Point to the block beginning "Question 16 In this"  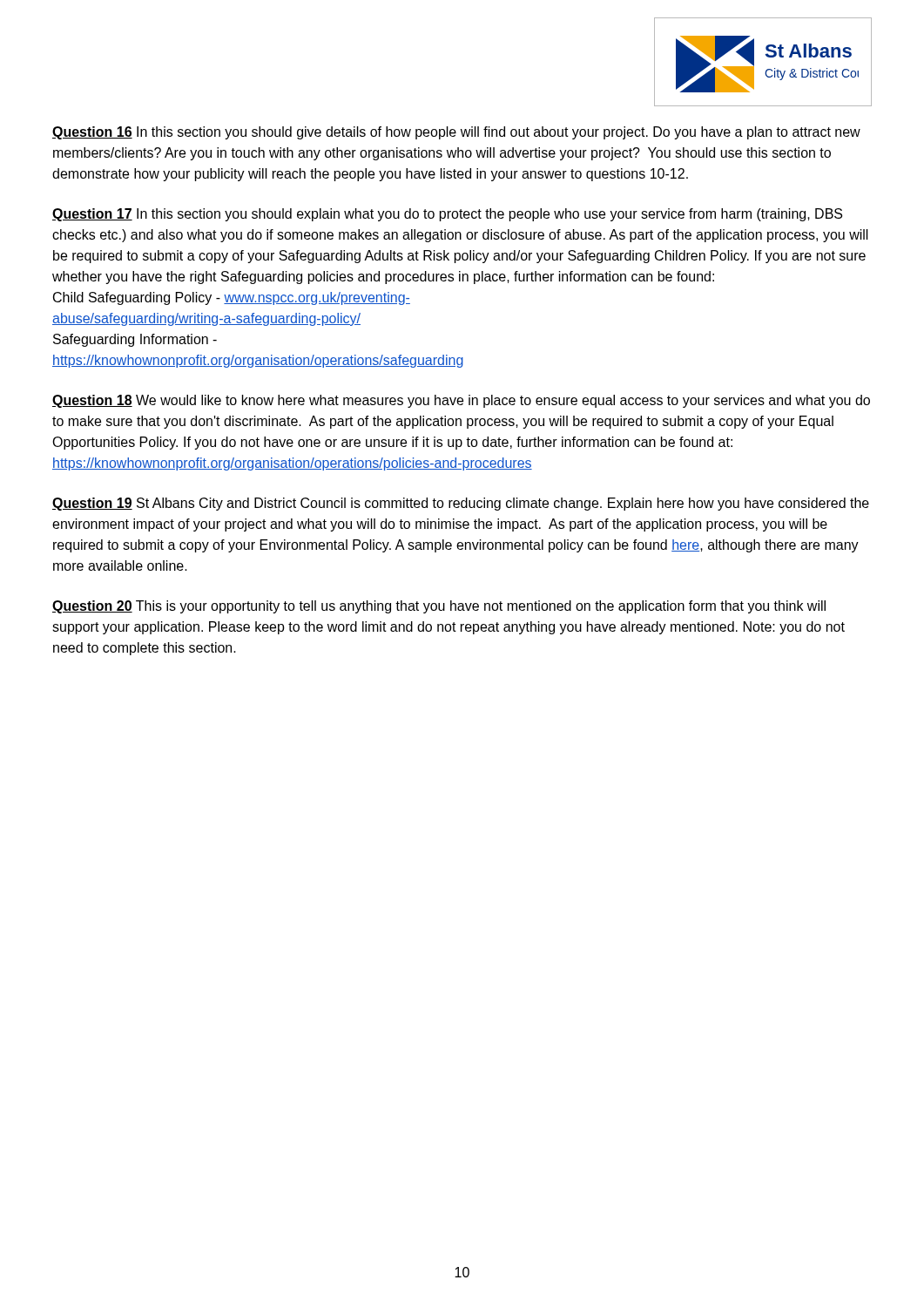pos(456,153)
